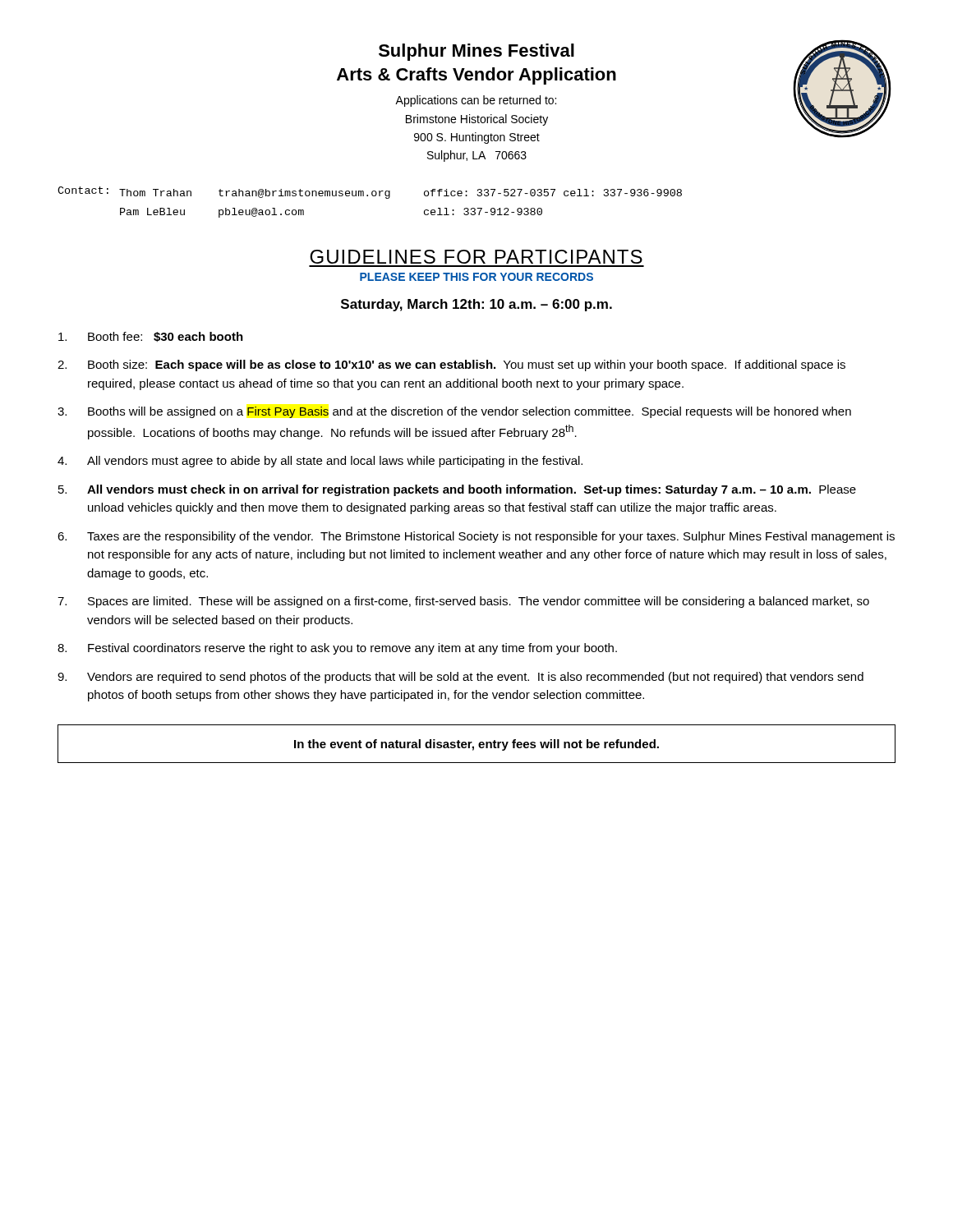Find the logo

coord(842,89)
